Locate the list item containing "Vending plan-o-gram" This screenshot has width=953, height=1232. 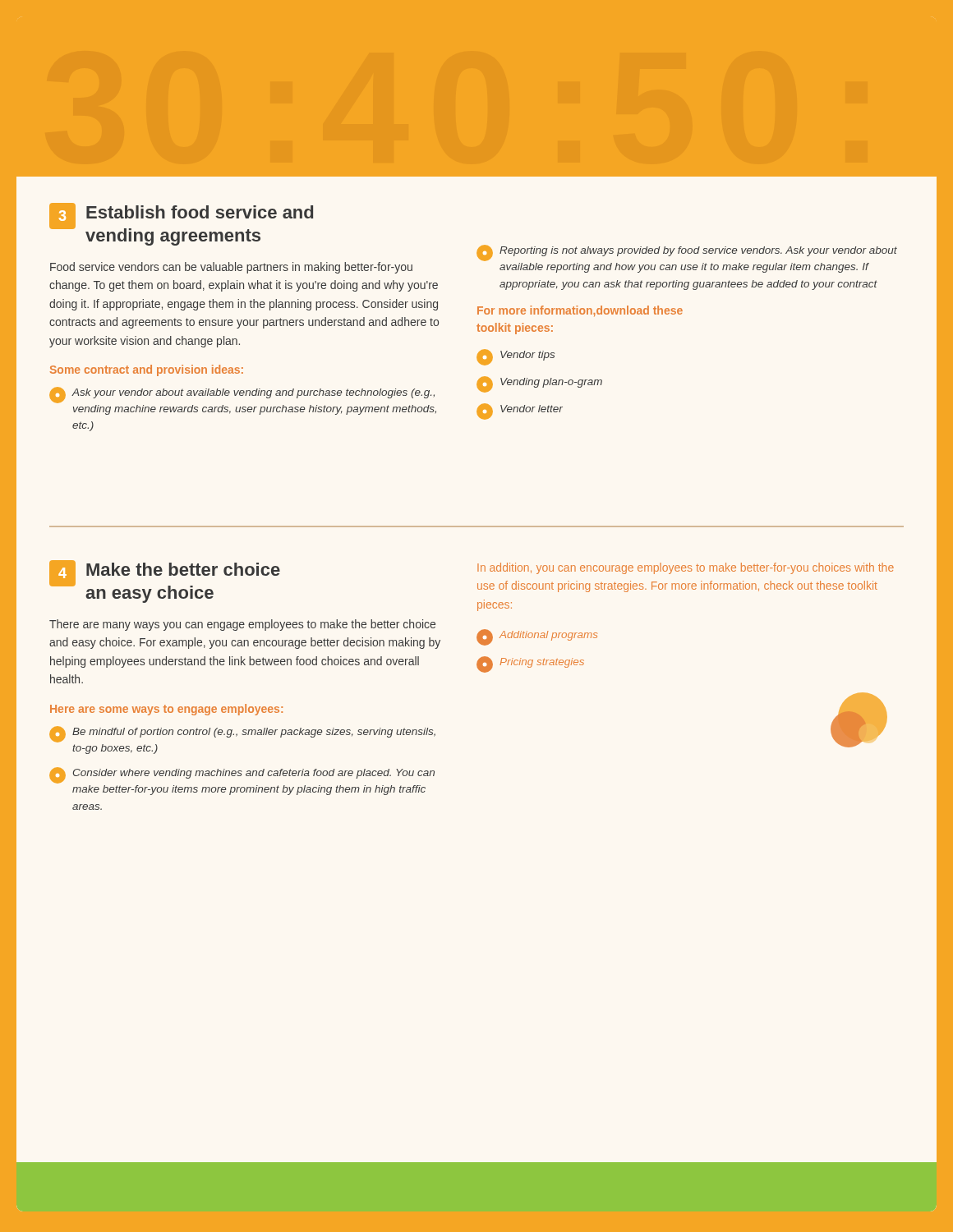coord(540,383)
